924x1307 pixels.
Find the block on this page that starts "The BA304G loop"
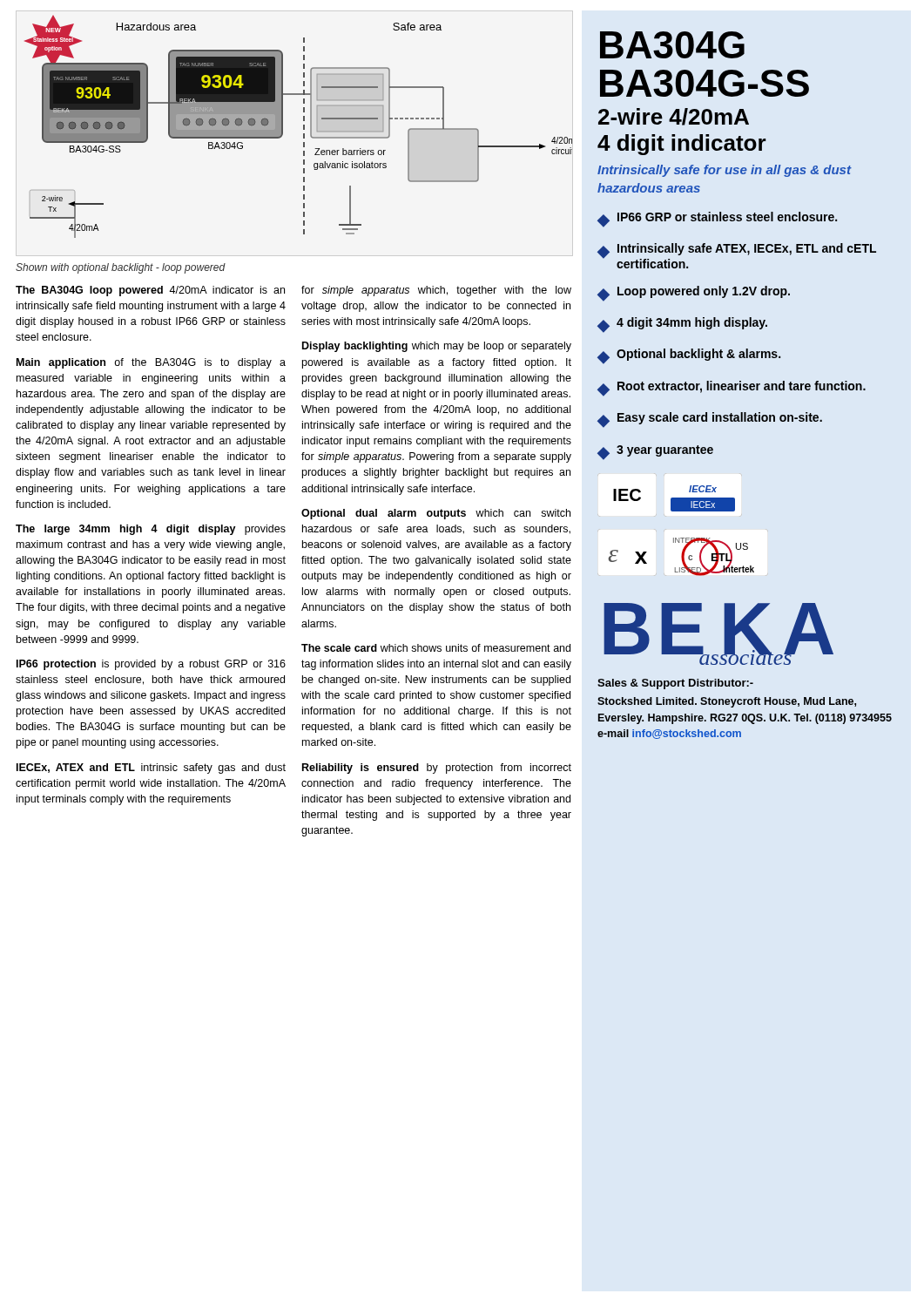coord(151,314)
